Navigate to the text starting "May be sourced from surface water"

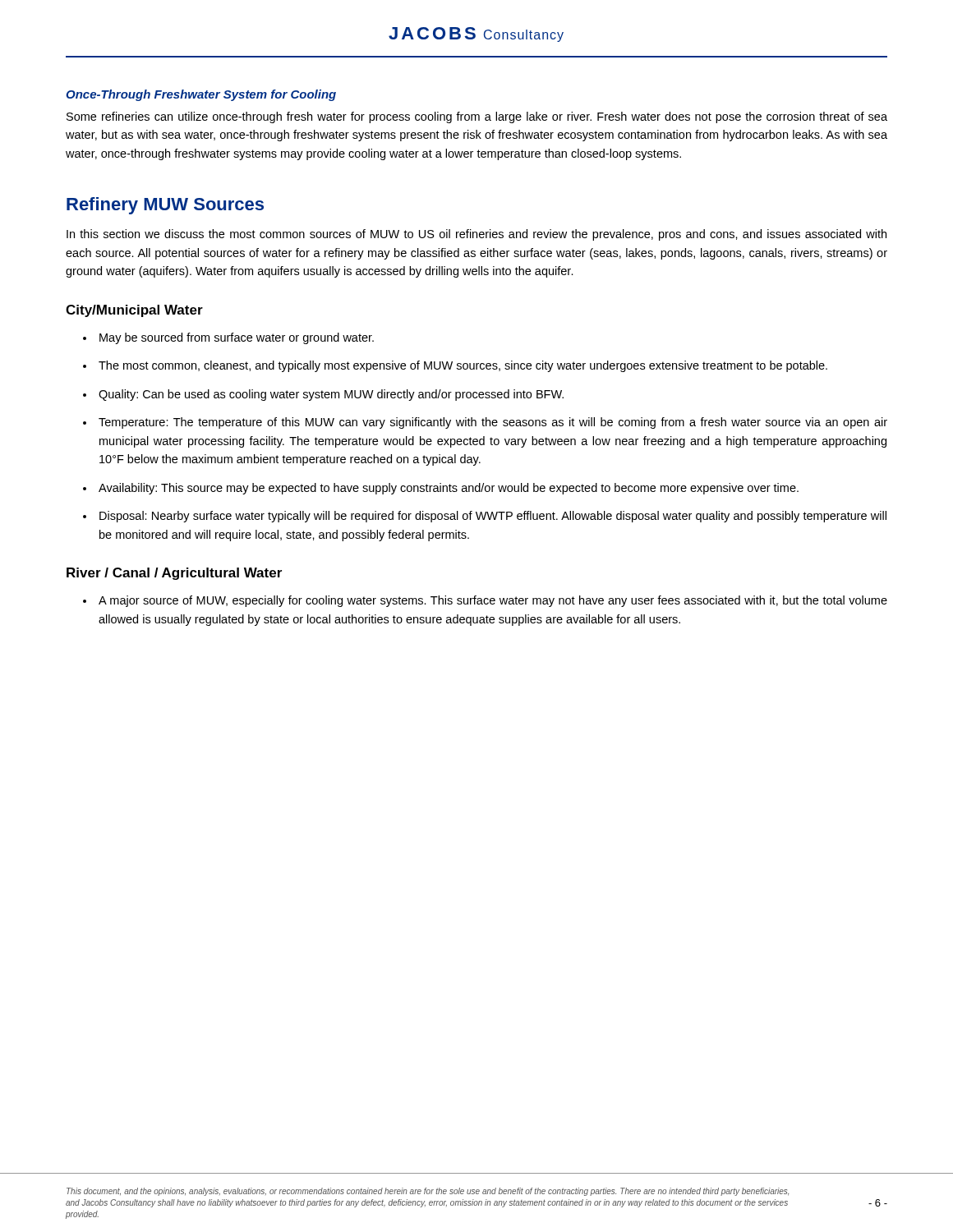click(x=237, y=337)
